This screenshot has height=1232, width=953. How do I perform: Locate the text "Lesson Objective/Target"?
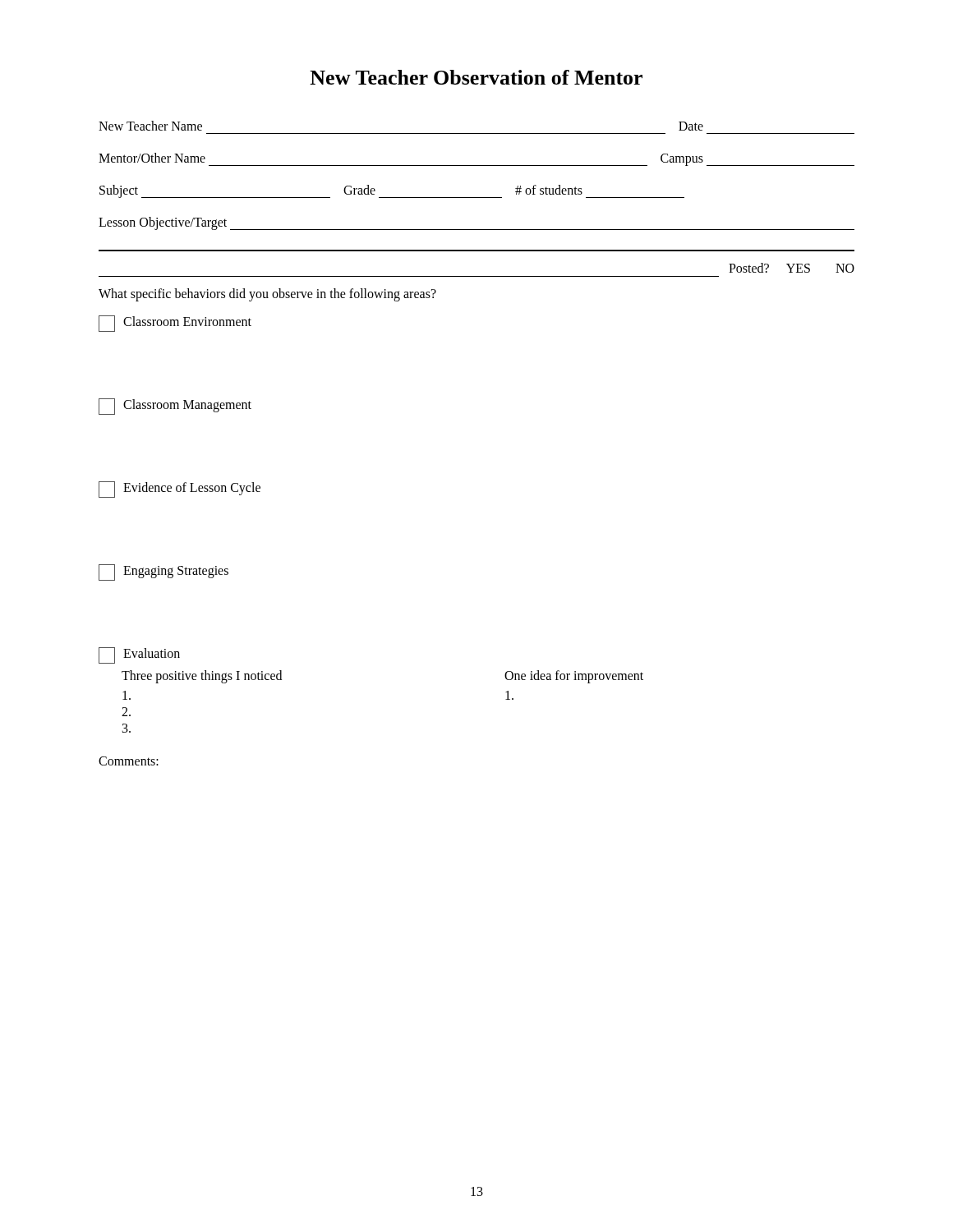(x=476, y=221)
